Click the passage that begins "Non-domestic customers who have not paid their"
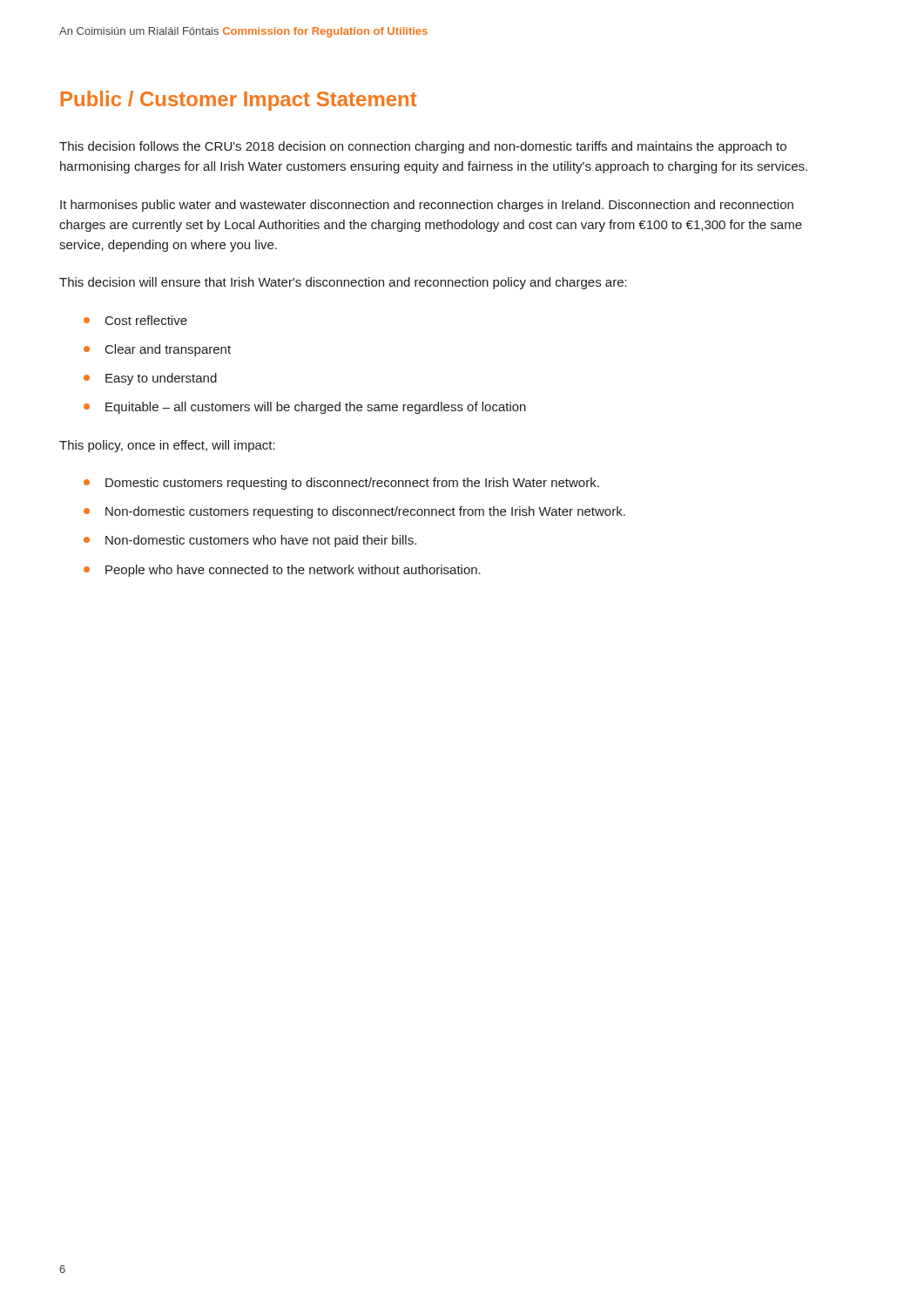This screenshot has height=1307, width=924. click(261, 540)
